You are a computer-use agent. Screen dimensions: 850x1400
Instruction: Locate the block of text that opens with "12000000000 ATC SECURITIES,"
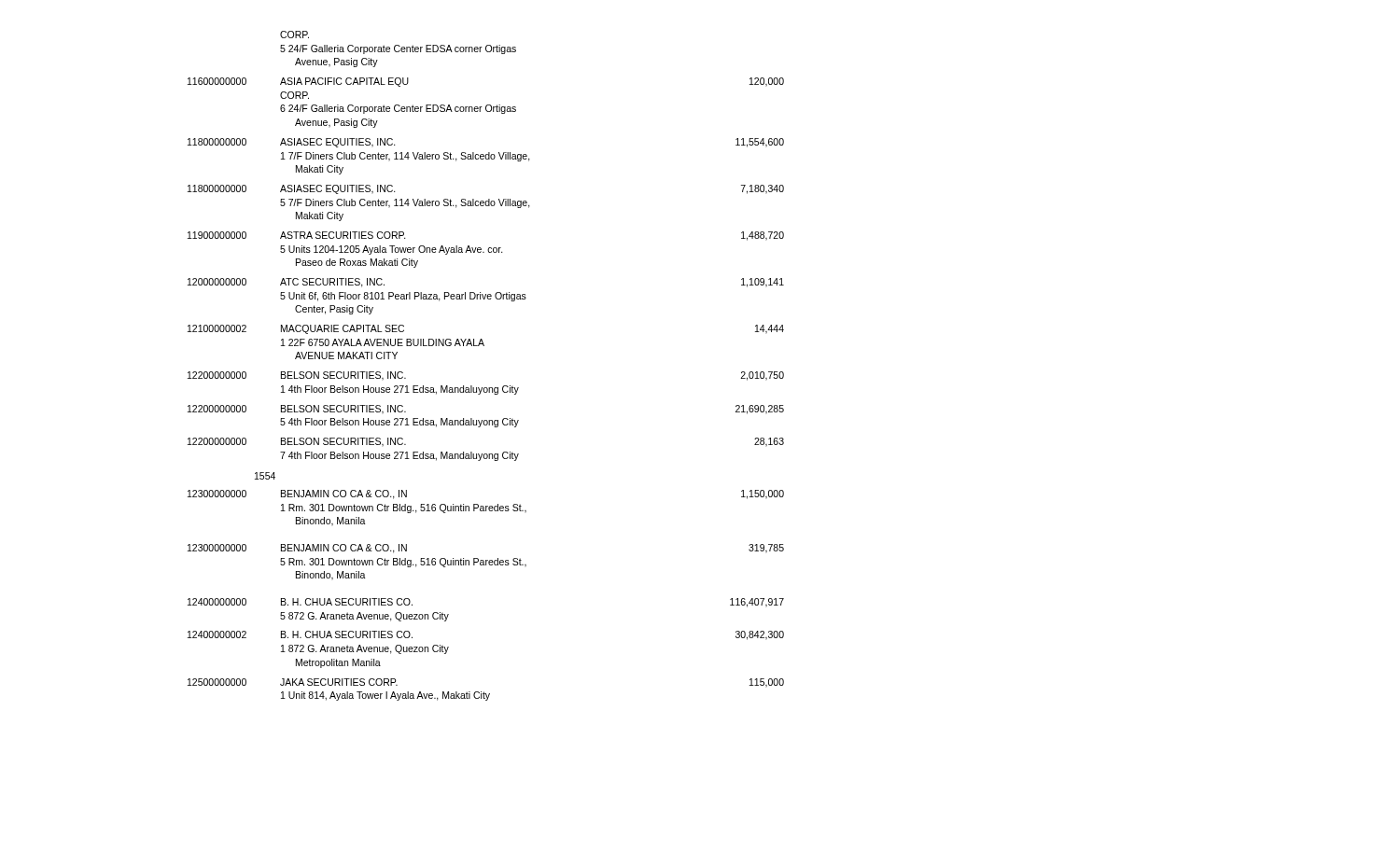pyautogui.click(x=513, y=296)
